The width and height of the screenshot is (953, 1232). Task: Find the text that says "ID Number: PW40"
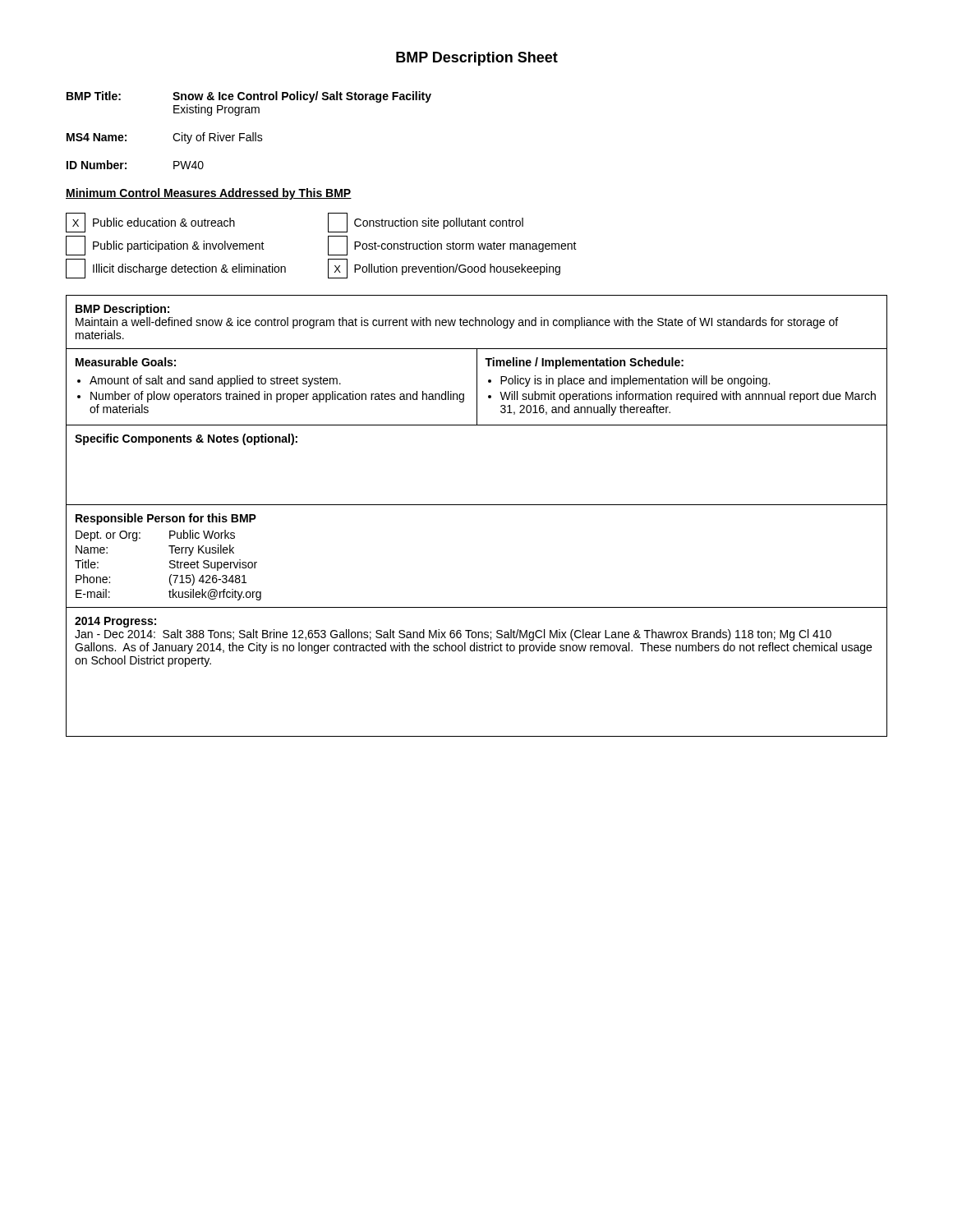click(93, 165)
